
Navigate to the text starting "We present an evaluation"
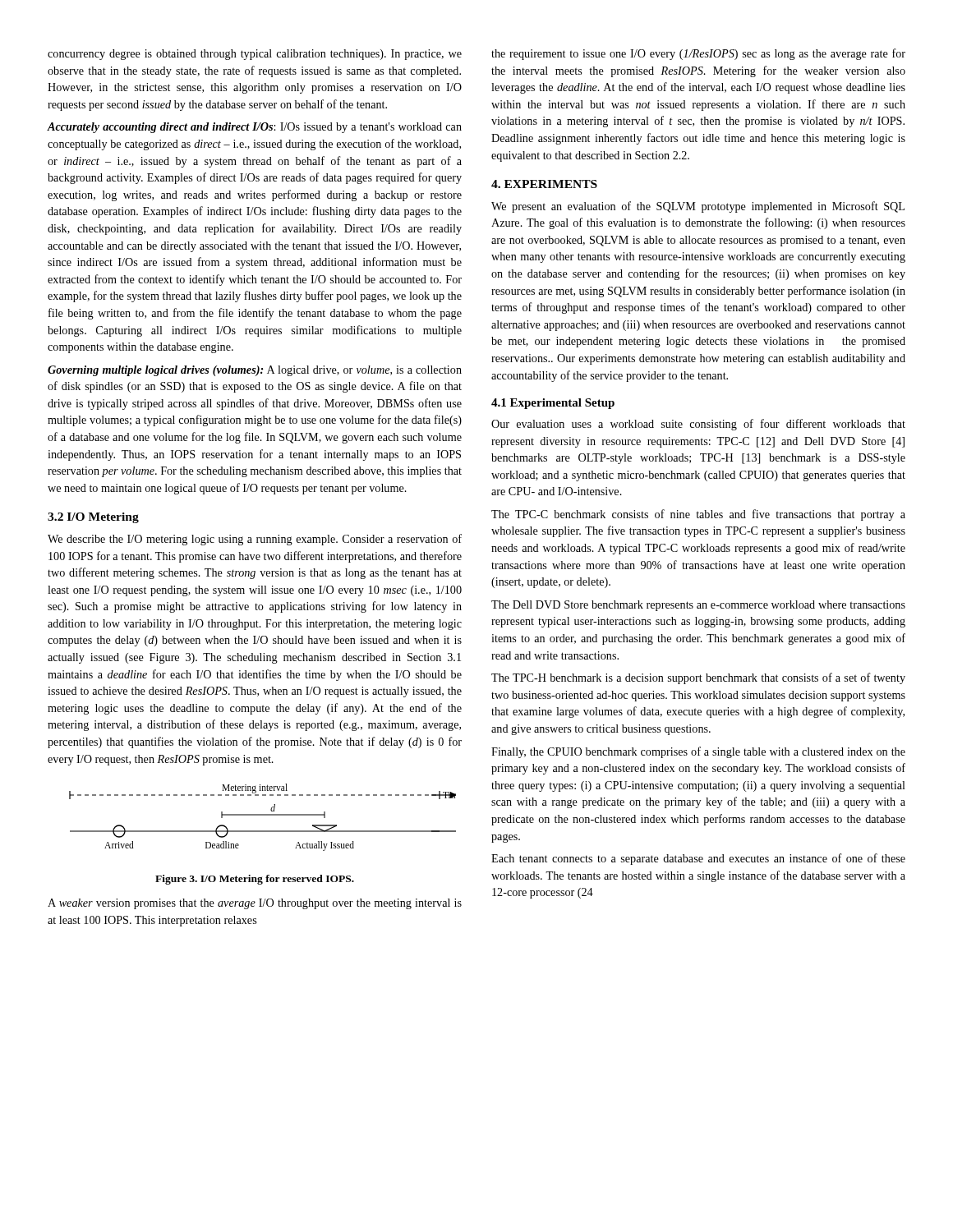[698, 291]
